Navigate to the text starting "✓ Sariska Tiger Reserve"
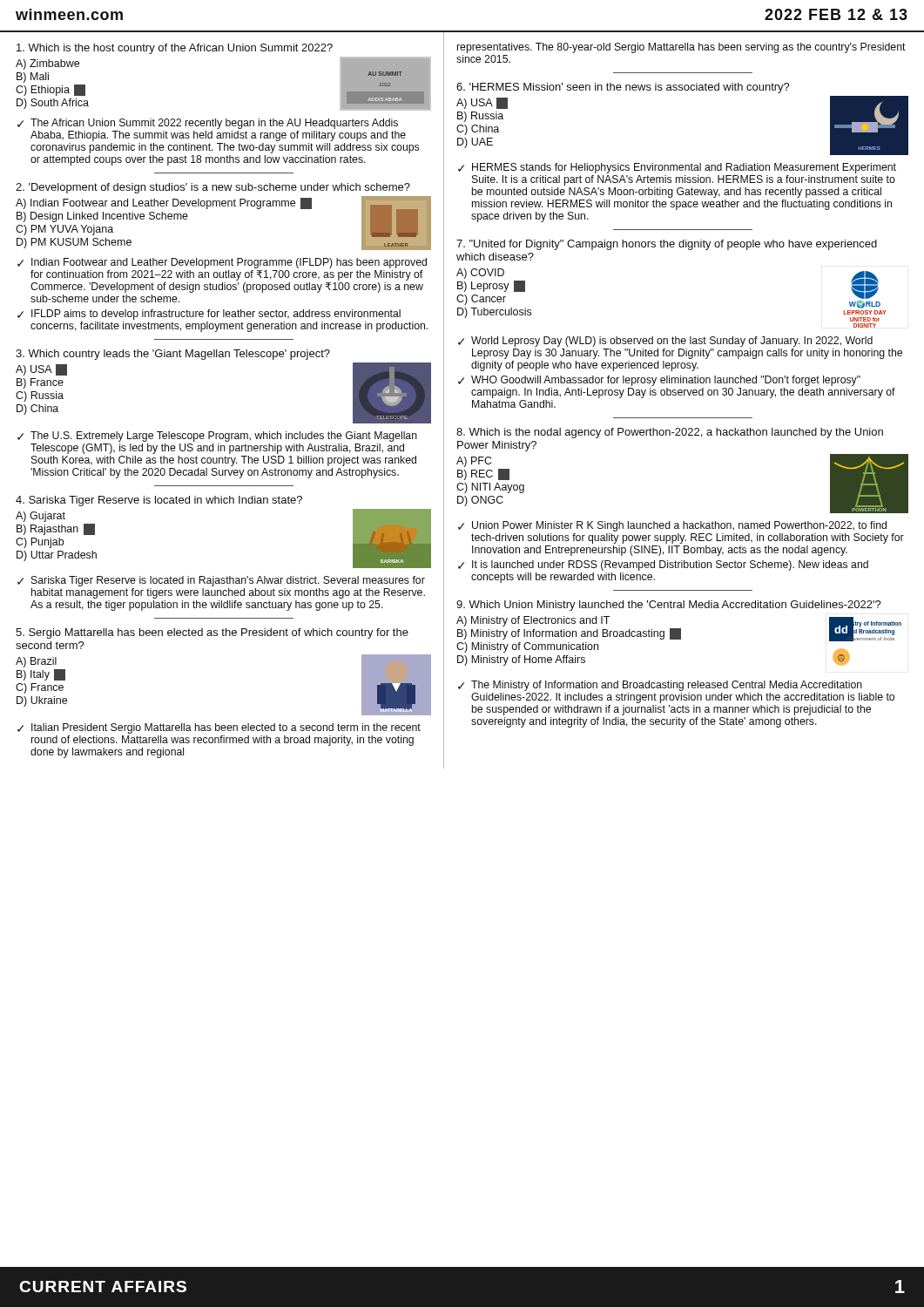 223,592
